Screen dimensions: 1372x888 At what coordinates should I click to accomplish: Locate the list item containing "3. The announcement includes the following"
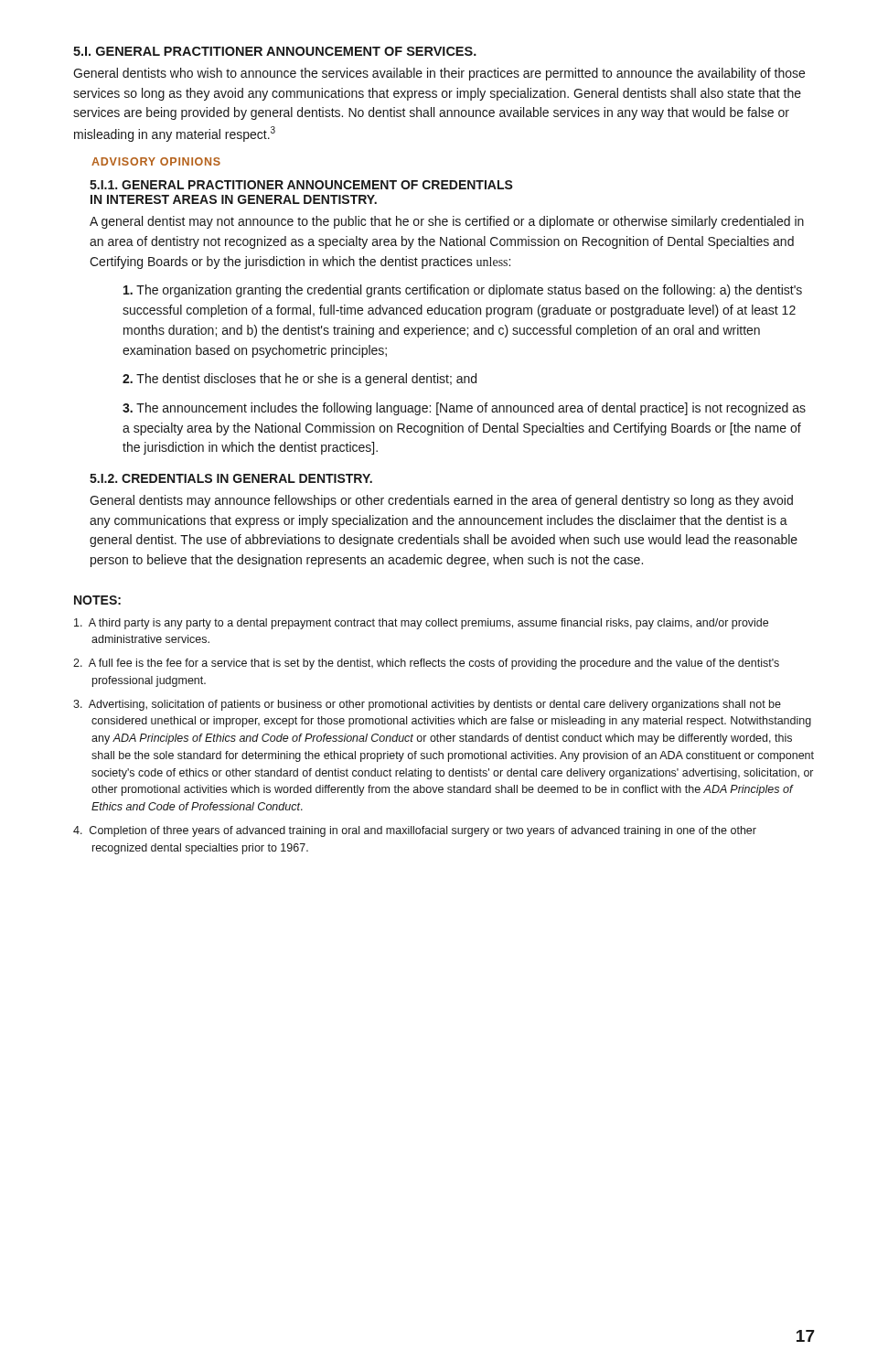point(464,428)
